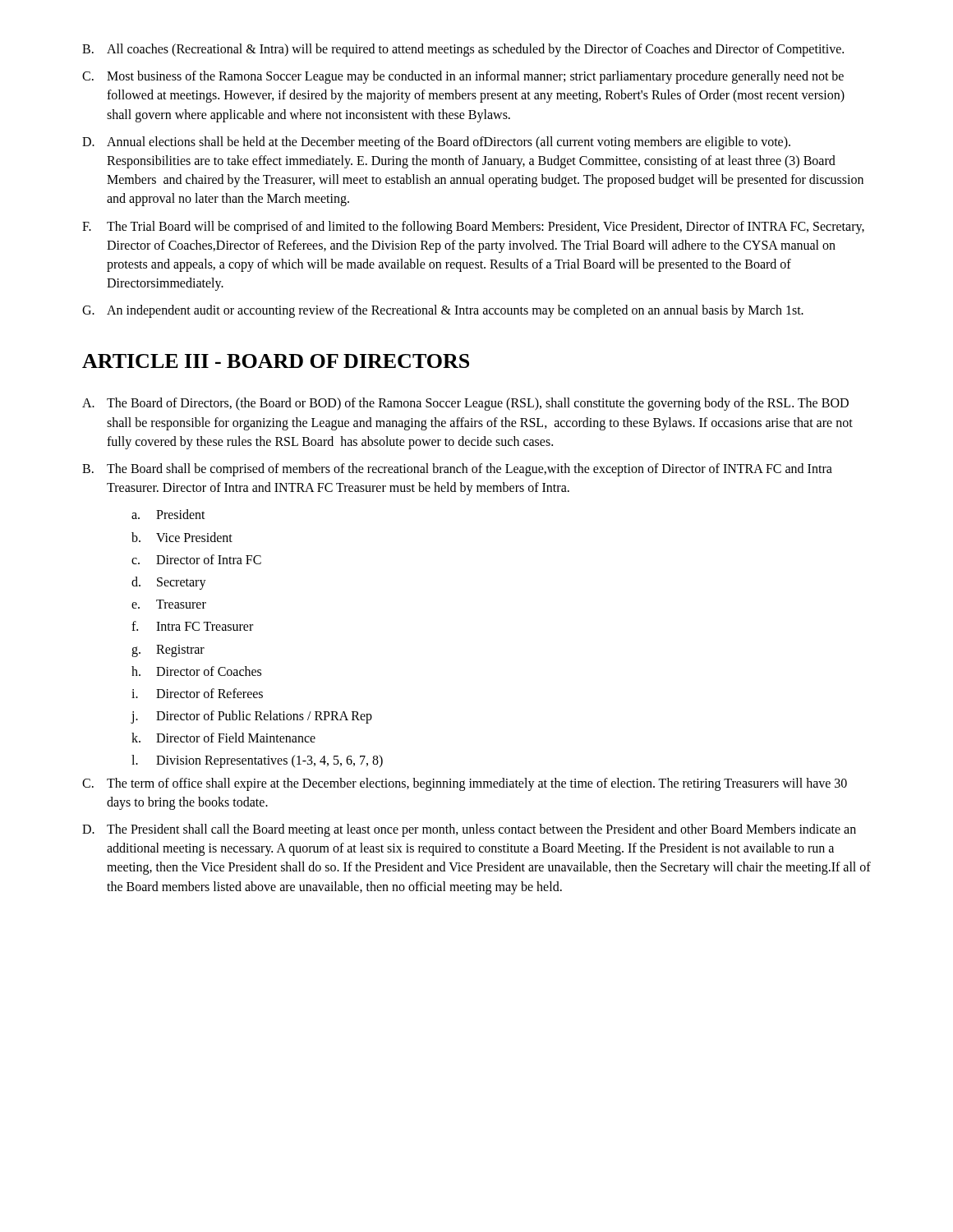The image size is (953, 1232).
Task: Locate the block starting "ARTICLE III - BOARD OF DIRECTORS"
Action: 276,361
